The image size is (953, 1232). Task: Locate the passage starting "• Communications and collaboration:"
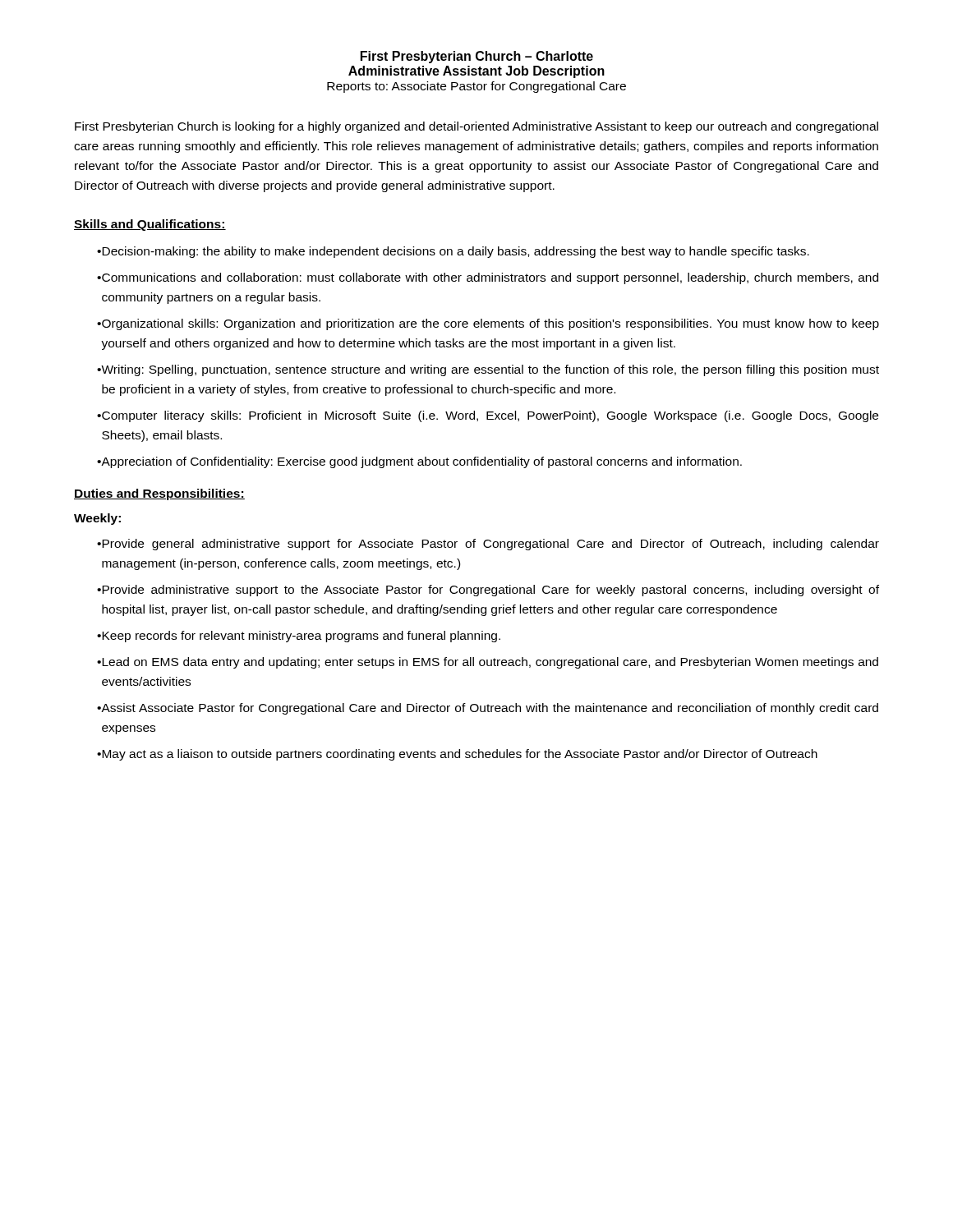tap(476, 288)
